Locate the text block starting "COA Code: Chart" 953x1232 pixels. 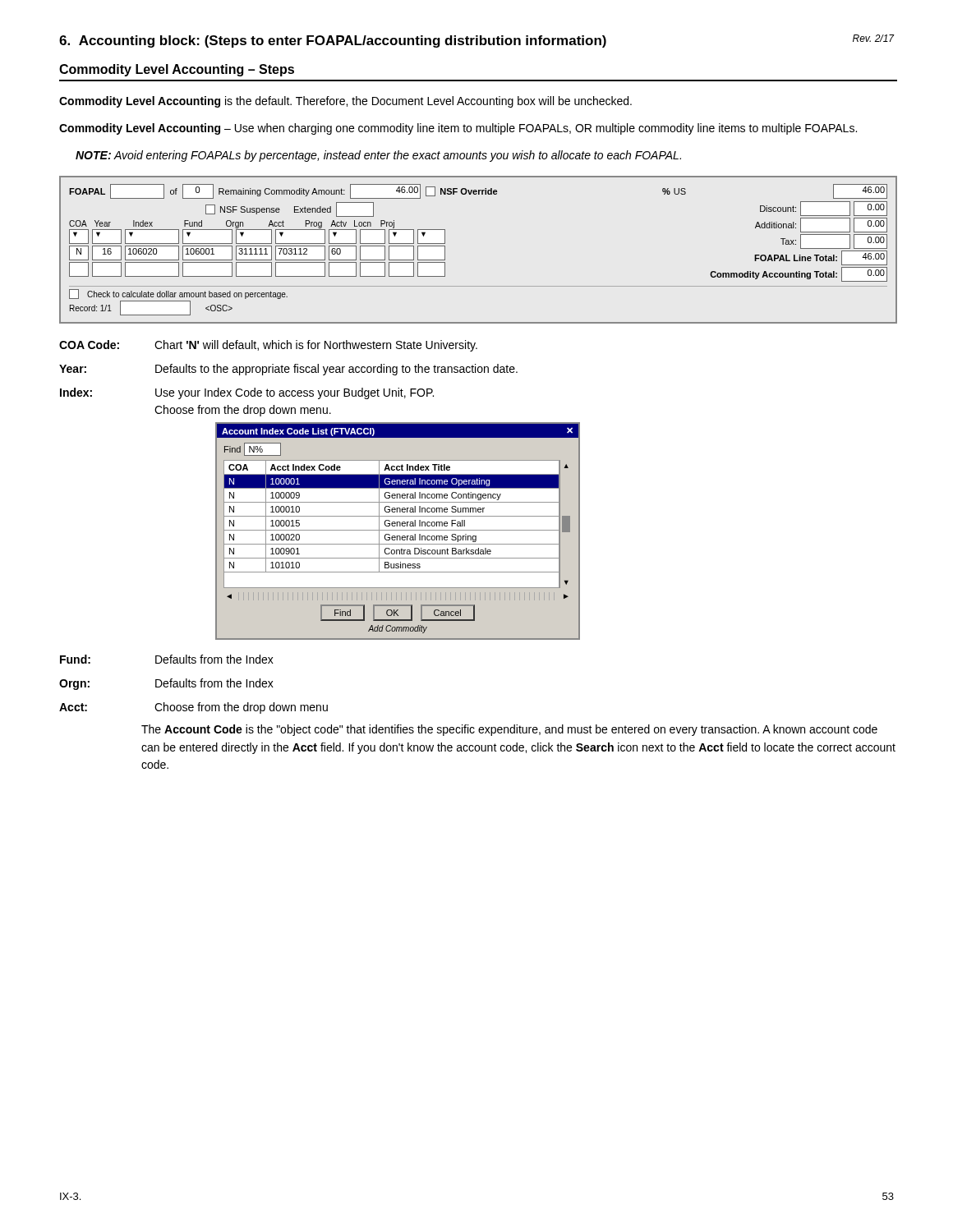(x=478, y=345)
